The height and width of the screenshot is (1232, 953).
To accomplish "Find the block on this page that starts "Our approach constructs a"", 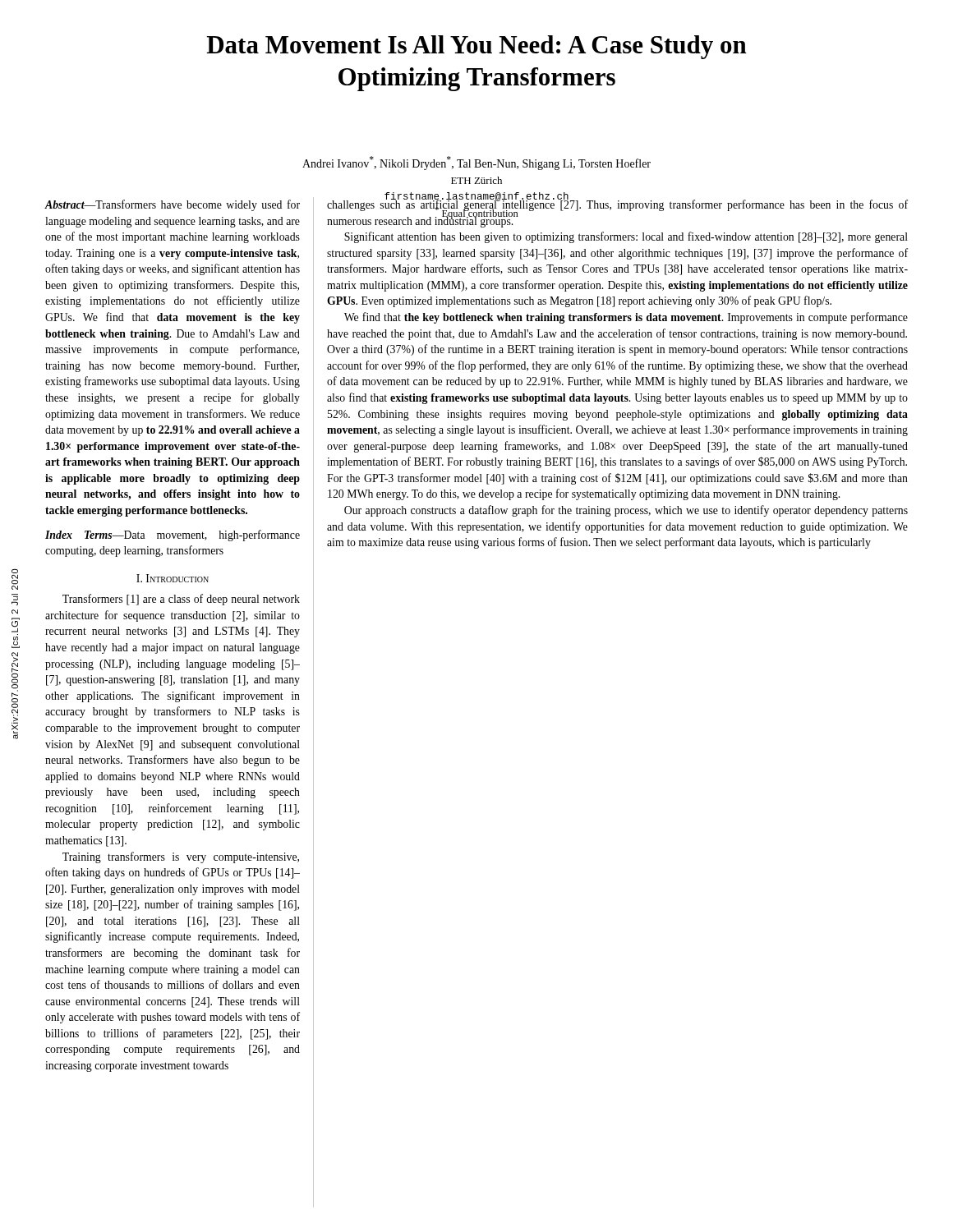I will (617, 527).
